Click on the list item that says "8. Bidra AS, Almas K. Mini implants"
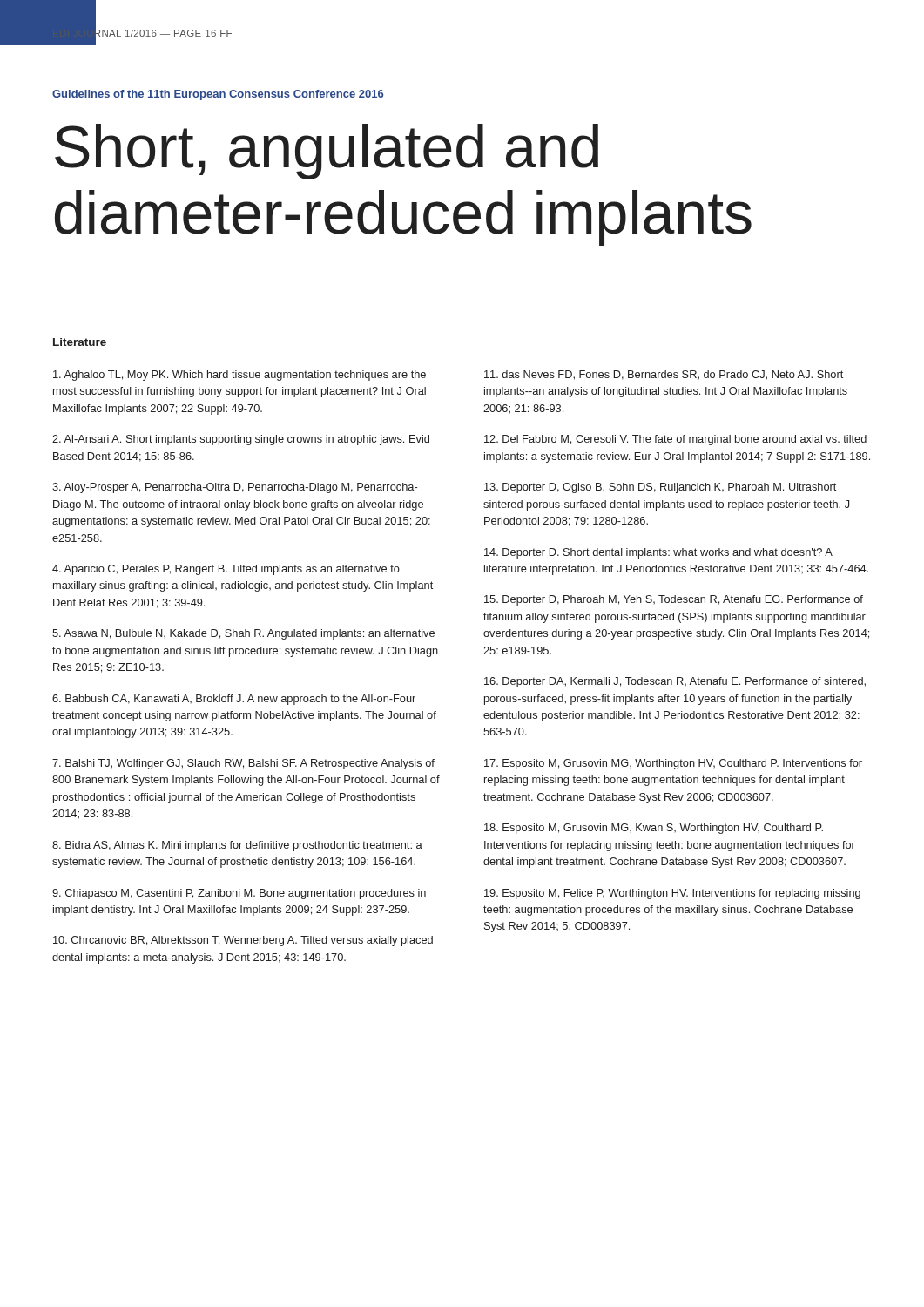This screenshot has height=1307, width=924. click(x=237, y=853)
